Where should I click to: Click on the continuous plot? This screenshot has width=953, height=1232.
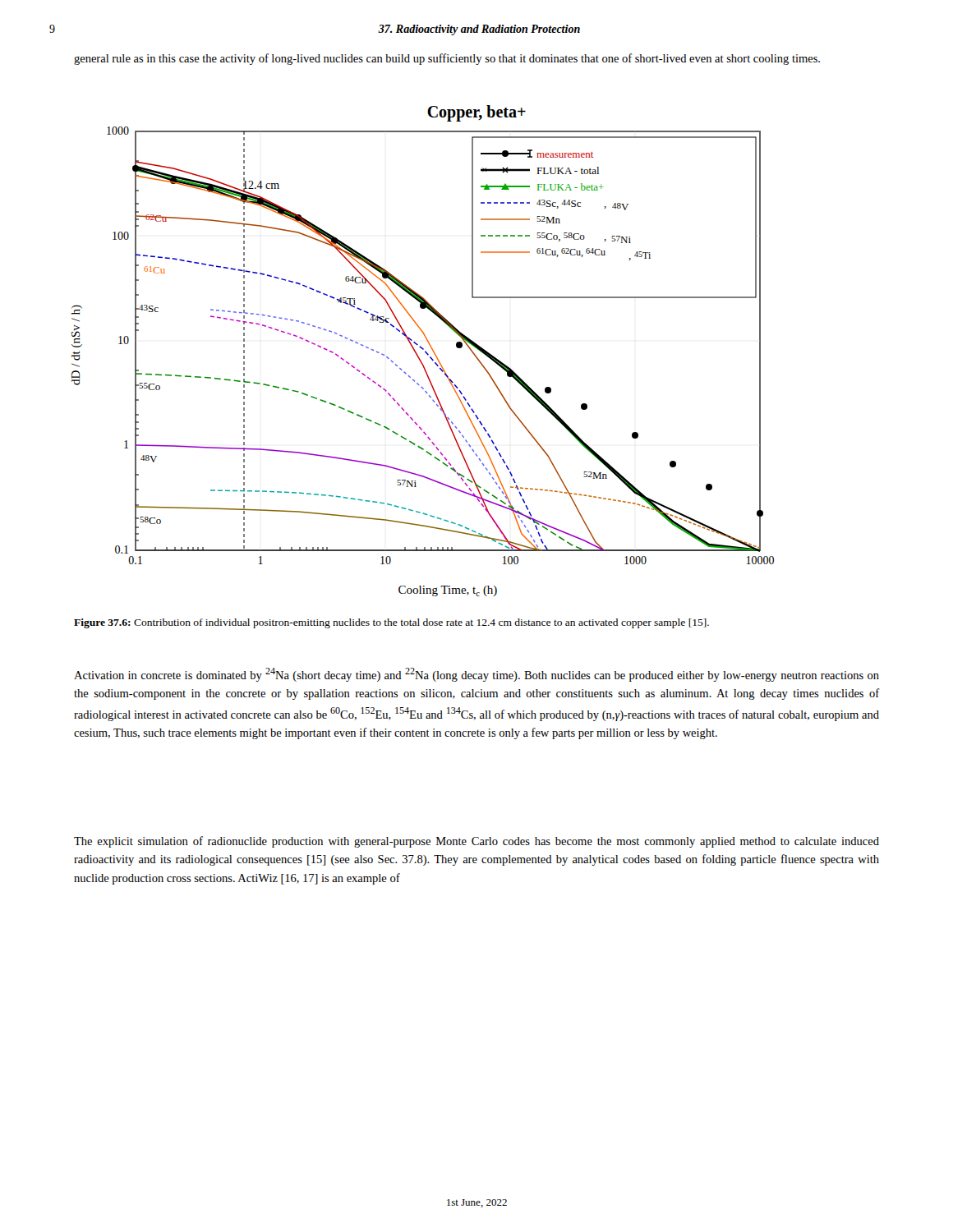[476, 349]
